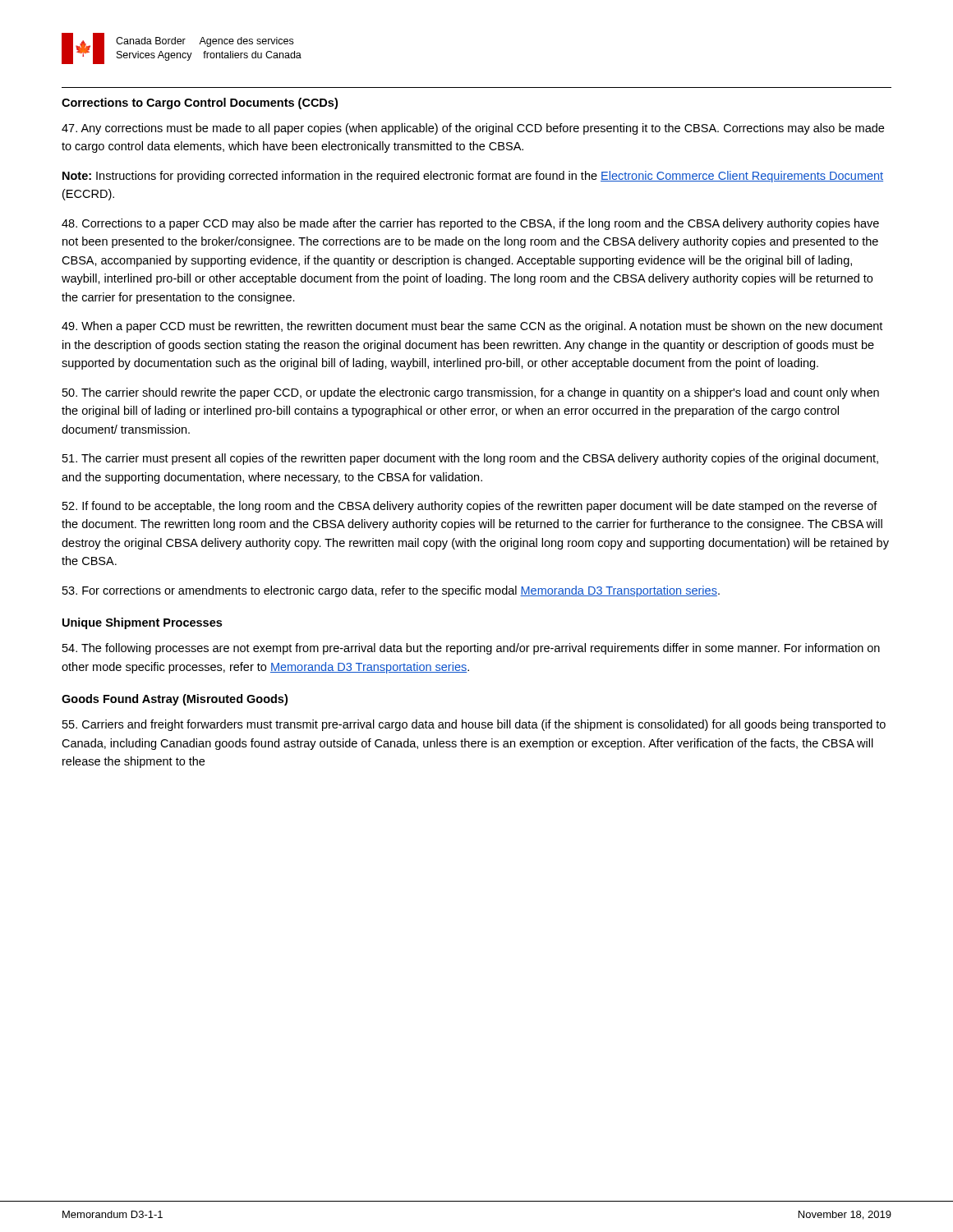The height and width of the screenshot is (1232, 953).
Task: Click on the section header that says "Goods Found Astray (Misrouted Goods)"
Action: (x=175, y=699)
